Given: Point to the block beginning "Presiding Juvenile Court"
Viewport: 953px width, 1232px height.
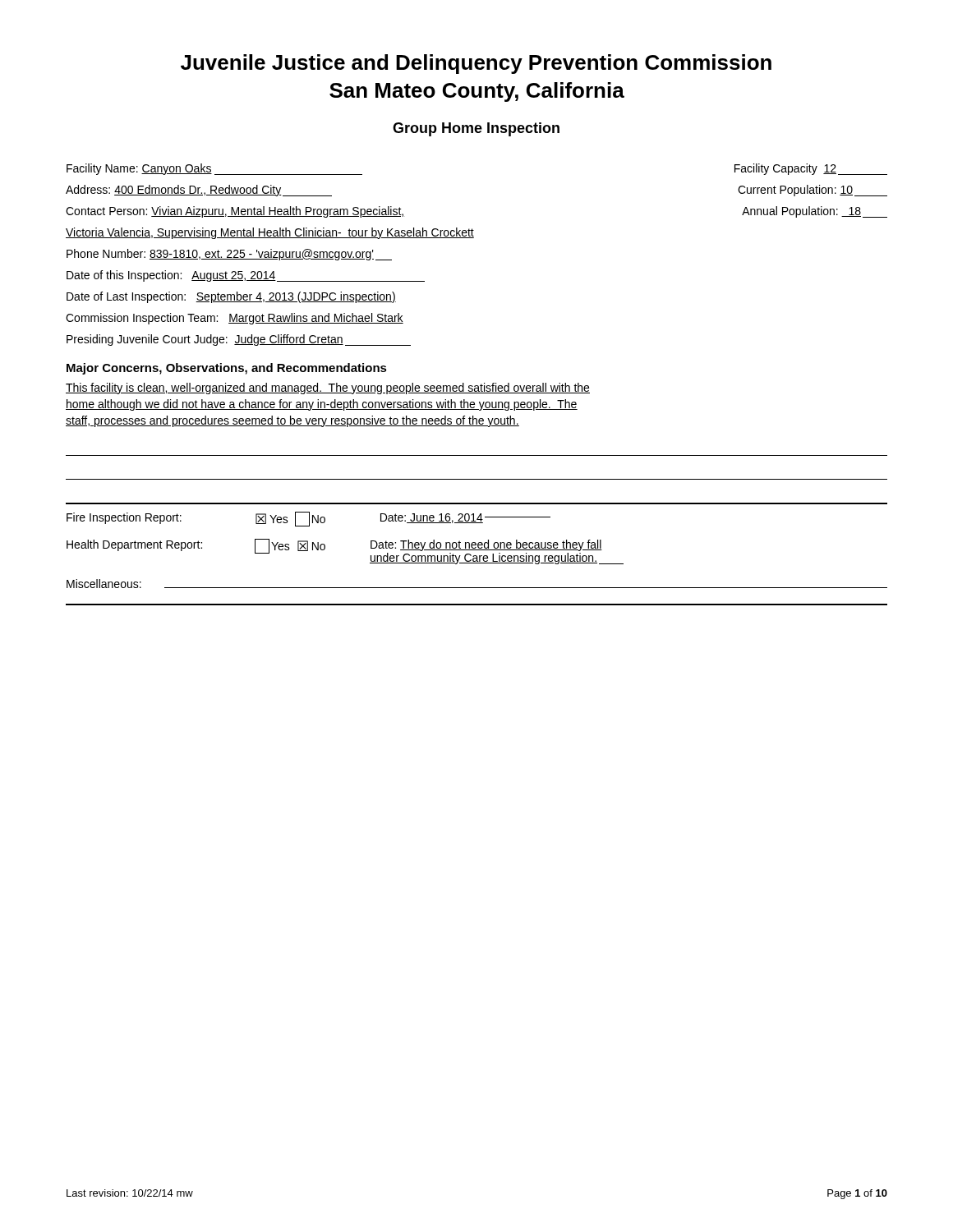Looking at the screenshot, I should 238,339.
